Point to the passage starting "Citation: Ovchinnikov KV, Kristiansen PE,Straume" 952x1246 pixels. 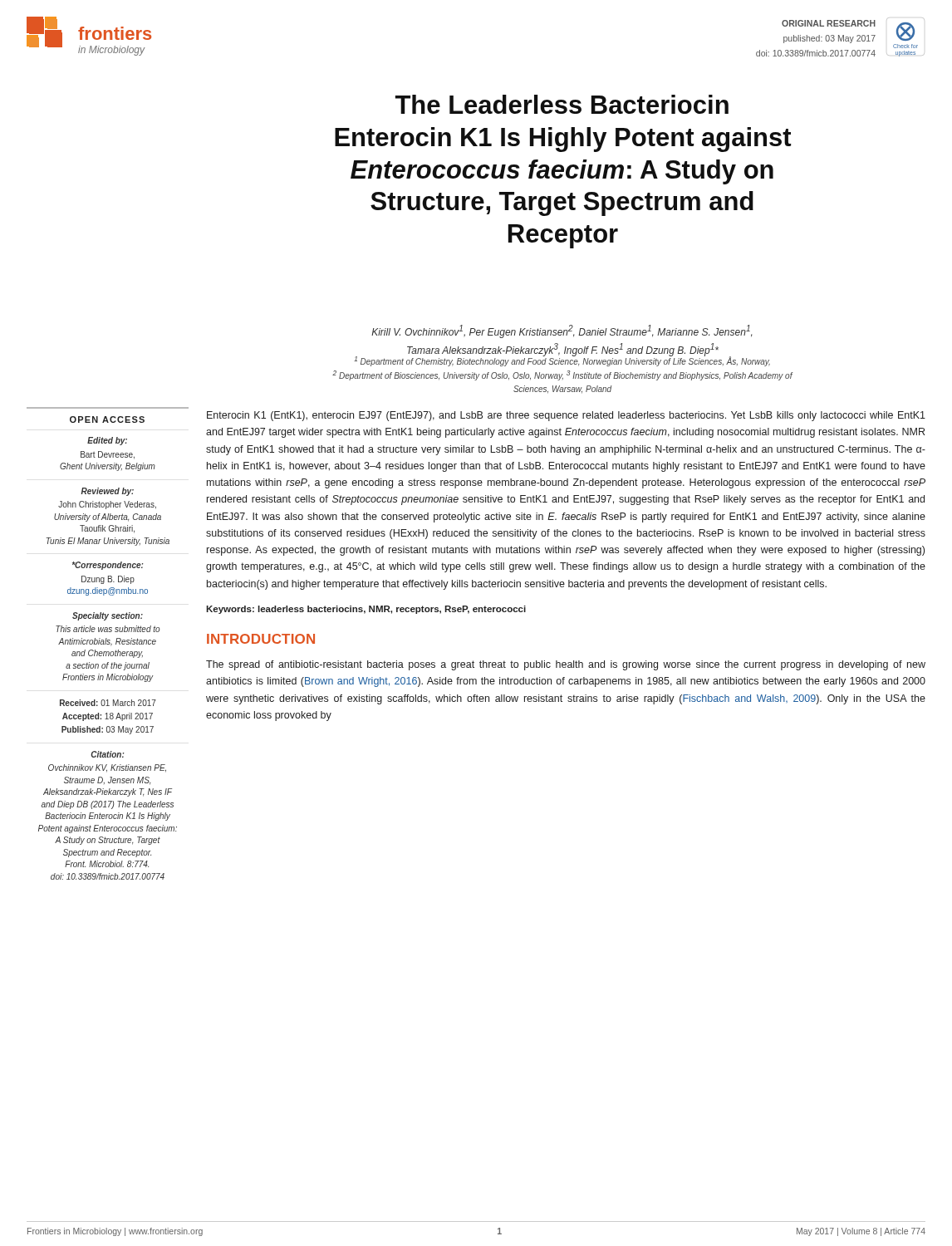click(108, 816)
